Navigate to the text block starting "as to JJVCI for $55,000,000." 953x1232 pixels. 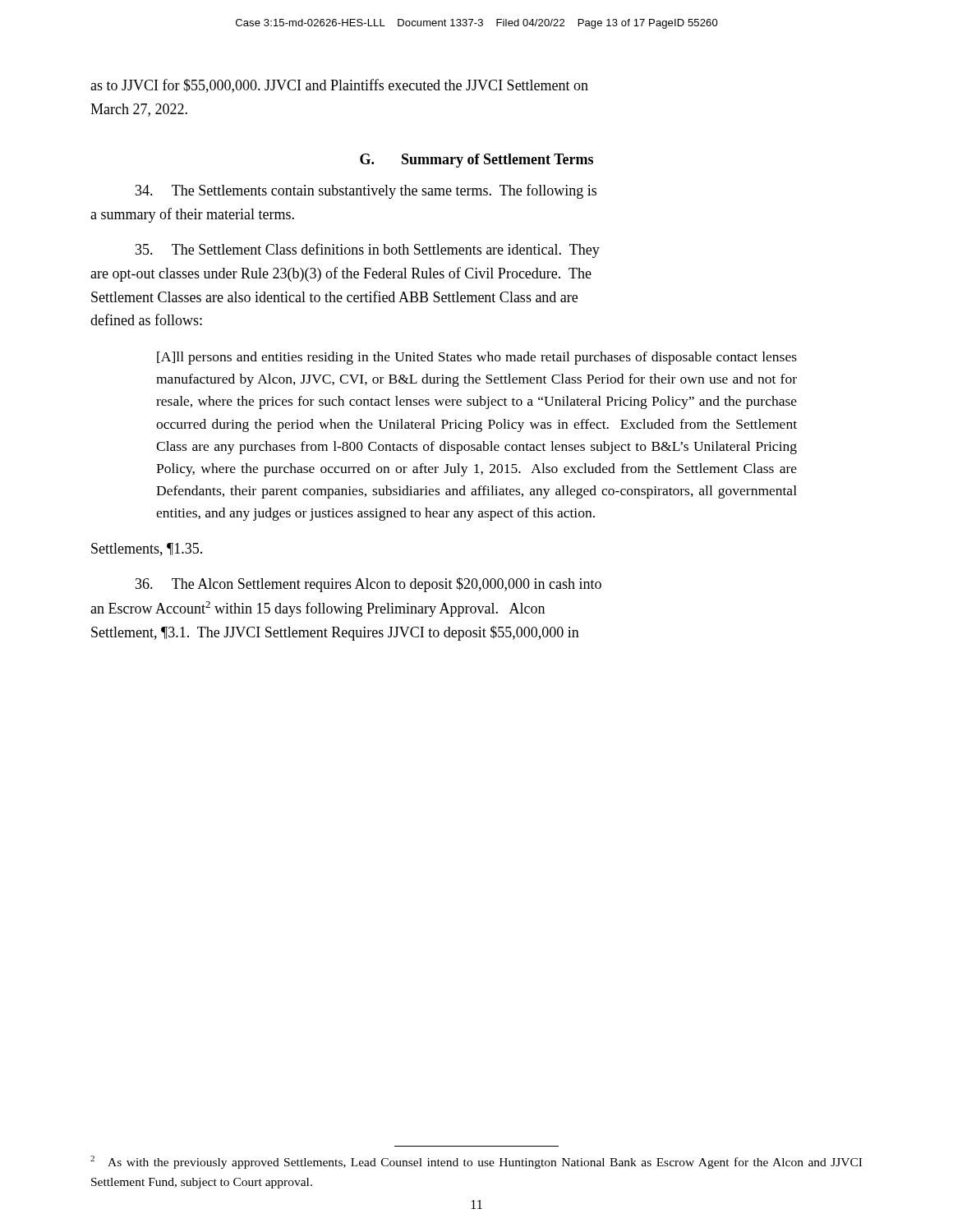339,85
